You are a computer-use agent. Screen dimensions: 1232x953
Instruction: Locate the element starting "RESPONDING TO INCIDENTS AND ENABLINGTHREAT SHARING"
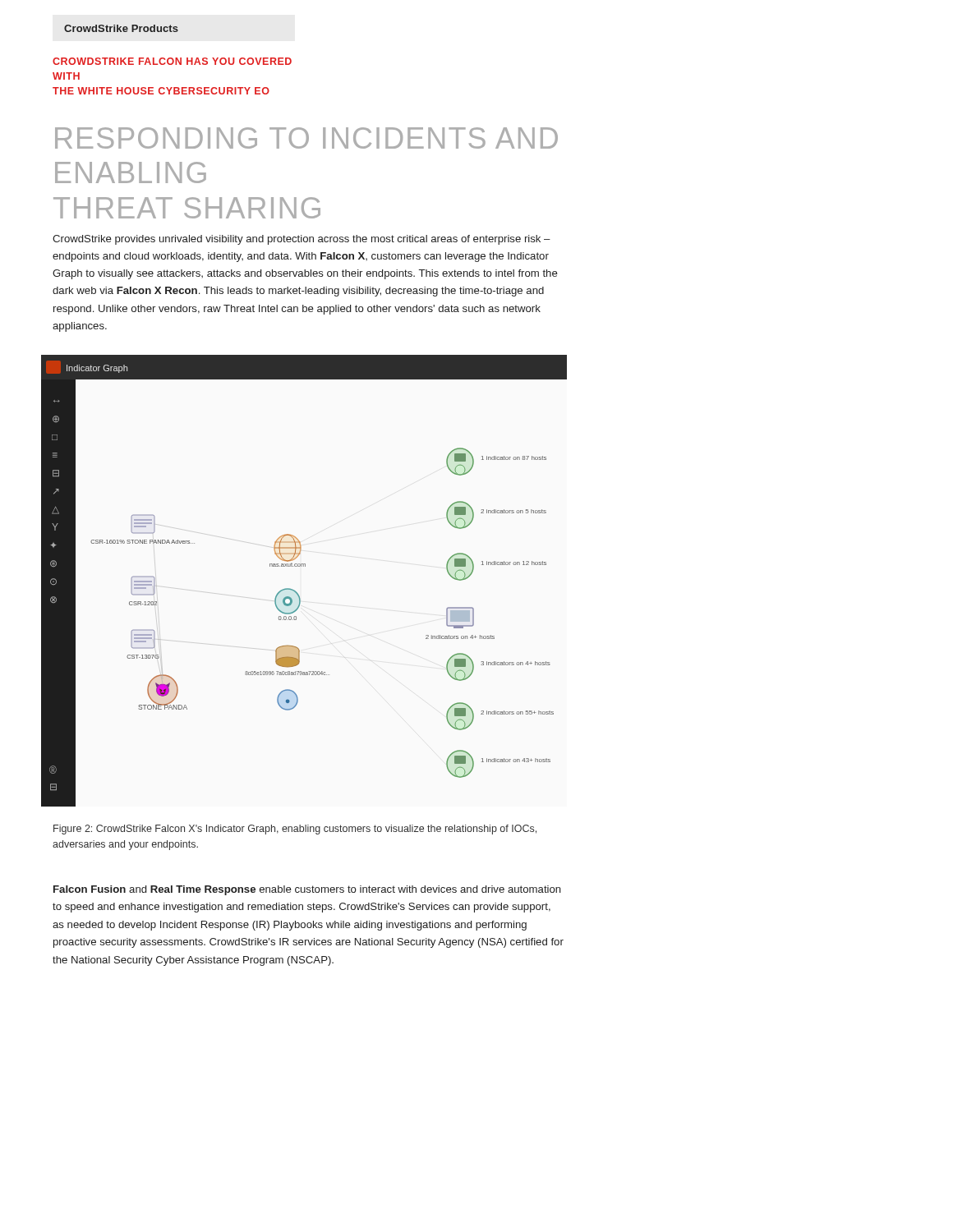pyautogui.click(x=306, y=138)
